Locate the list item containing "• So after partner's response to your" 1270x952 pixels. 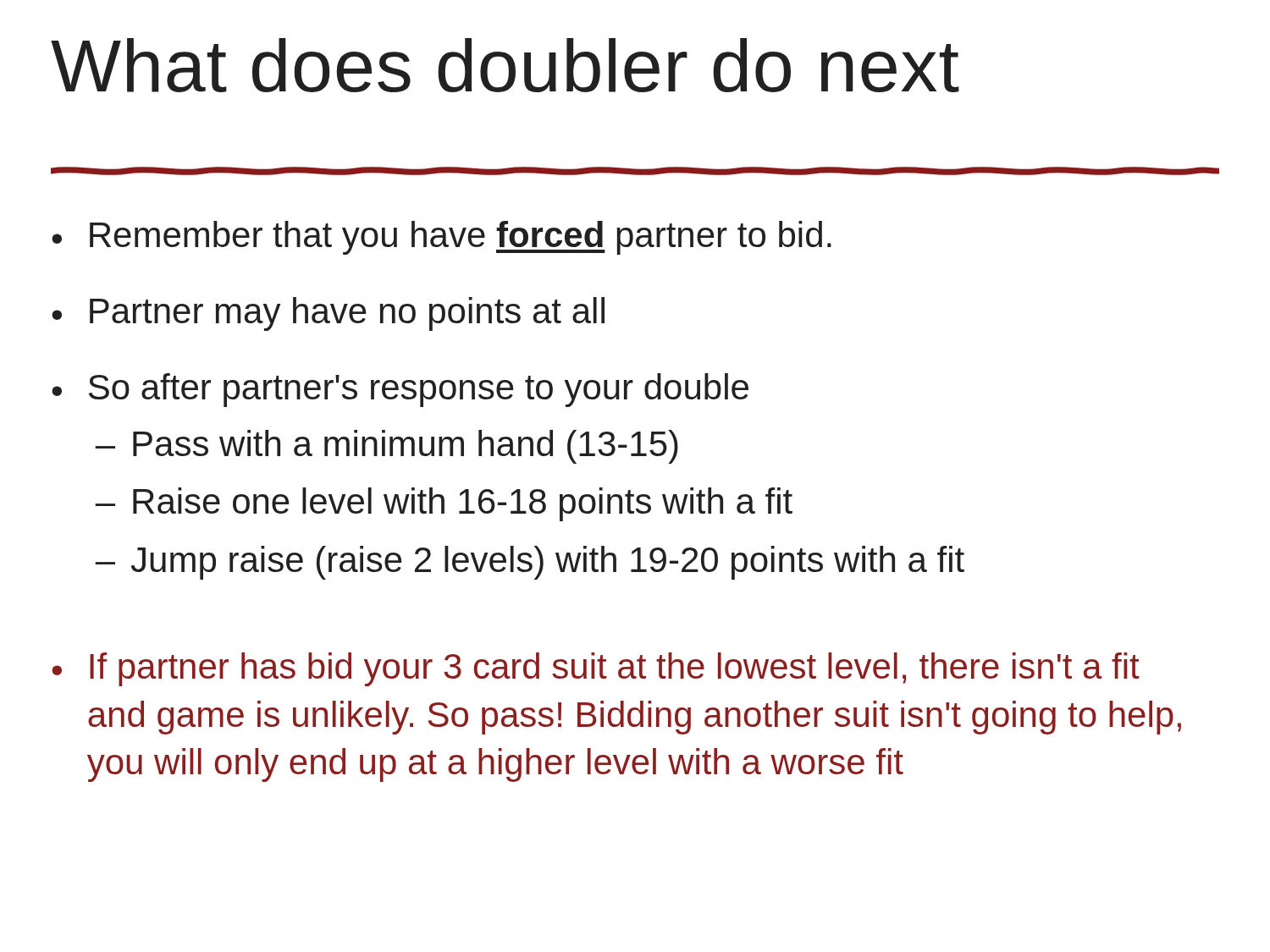(x=627, y=479)
